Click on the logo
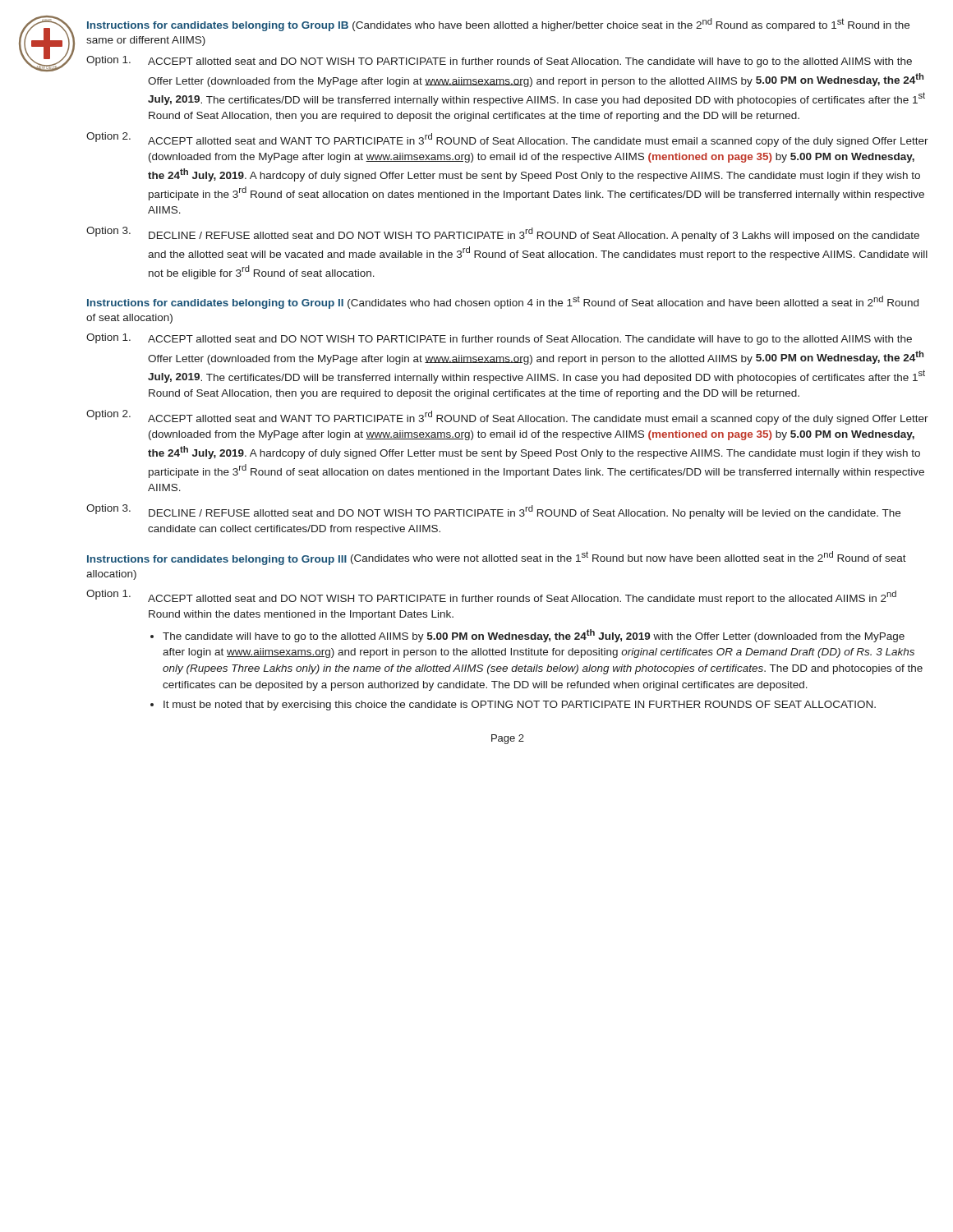Image resolution: width=953 pixels, height=1232 pixels. tap(47, 44)
